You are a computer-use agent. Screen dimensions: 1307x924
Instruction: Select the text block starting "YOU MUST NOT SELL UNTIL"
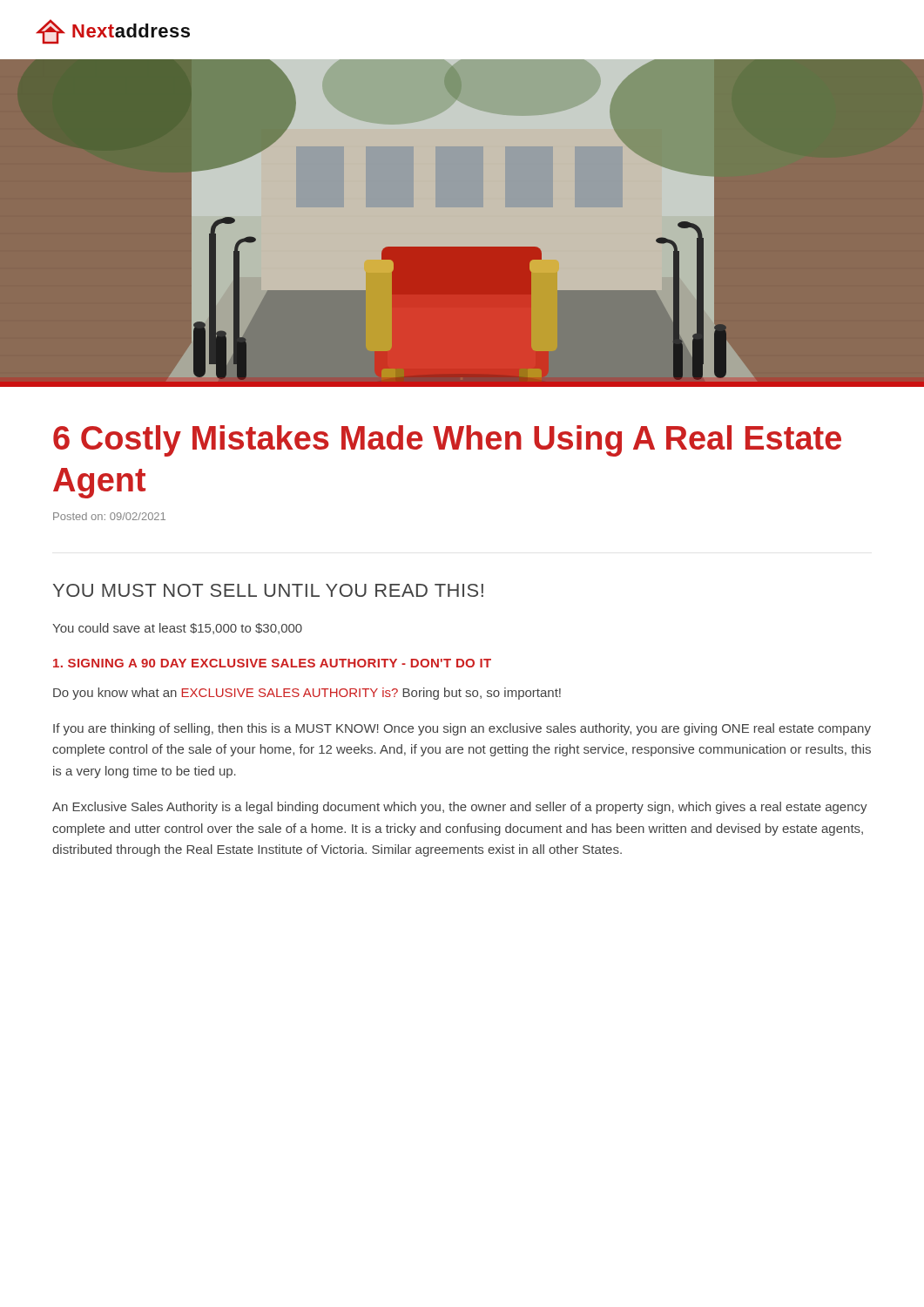[x=269, y=590]
